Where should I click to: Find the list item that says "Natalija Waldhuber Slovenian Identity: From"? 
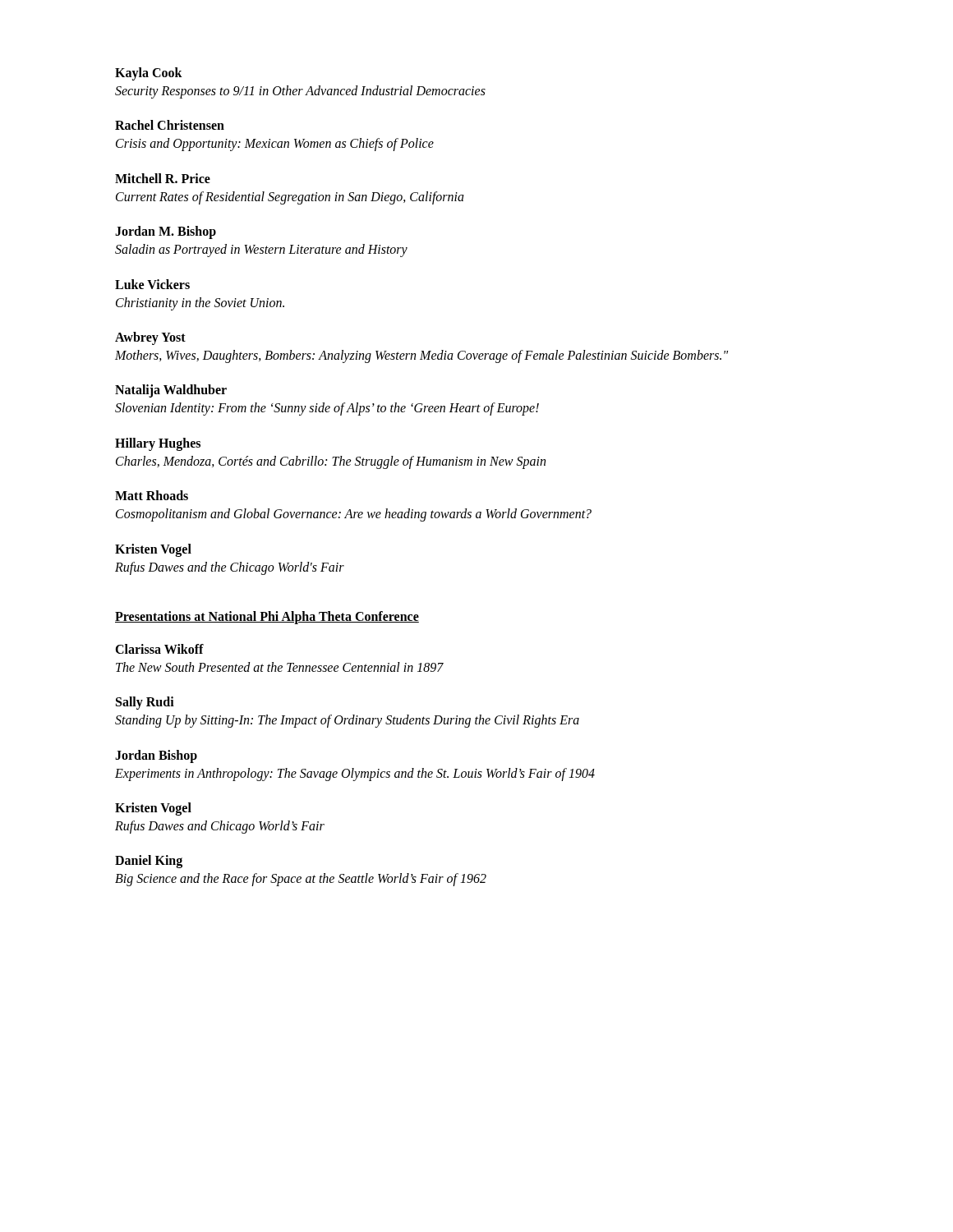coord(476,400)
